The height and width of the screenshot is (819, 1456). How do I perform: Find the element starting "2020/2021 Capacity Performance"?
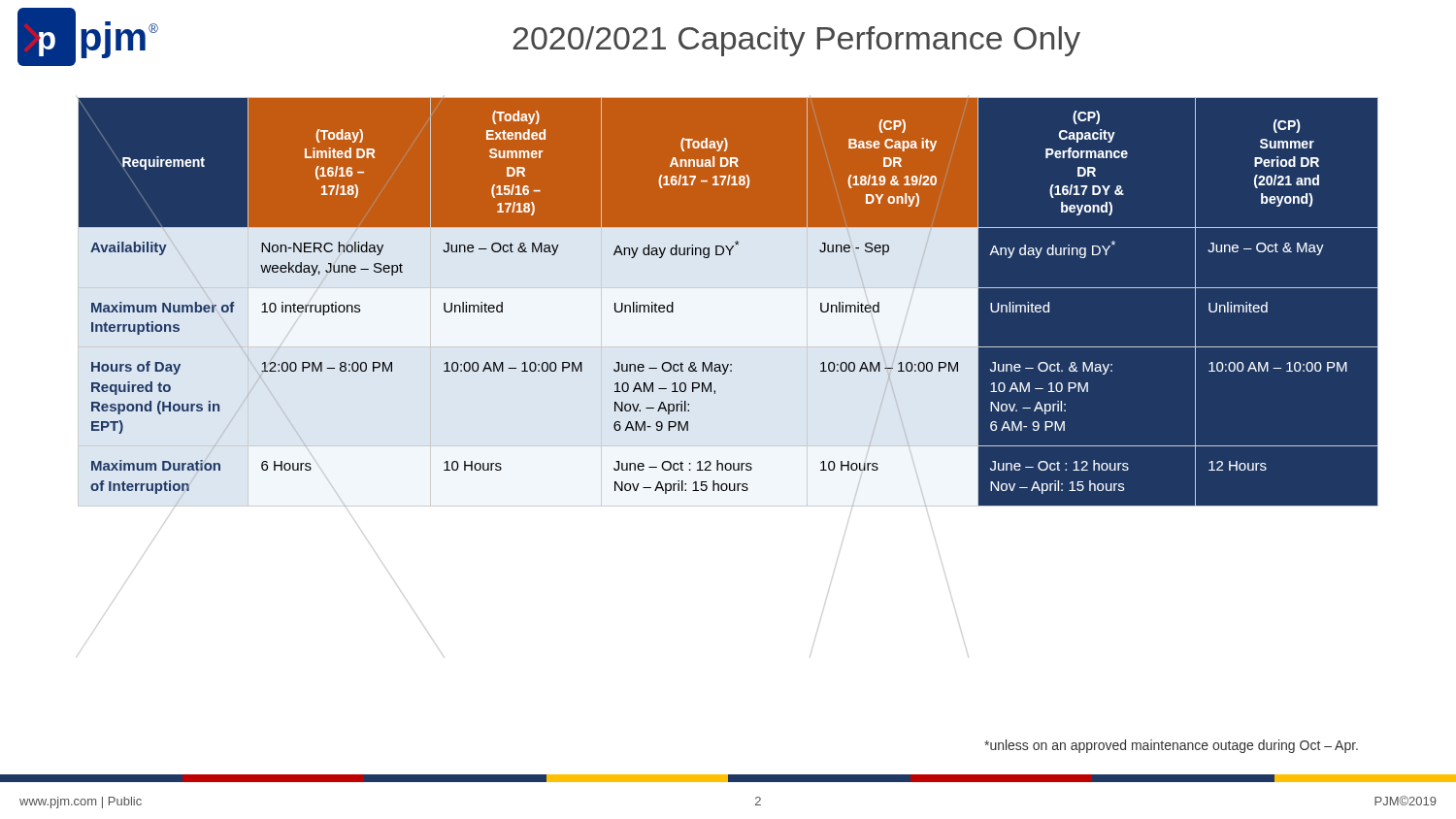[x=796, y=38]
